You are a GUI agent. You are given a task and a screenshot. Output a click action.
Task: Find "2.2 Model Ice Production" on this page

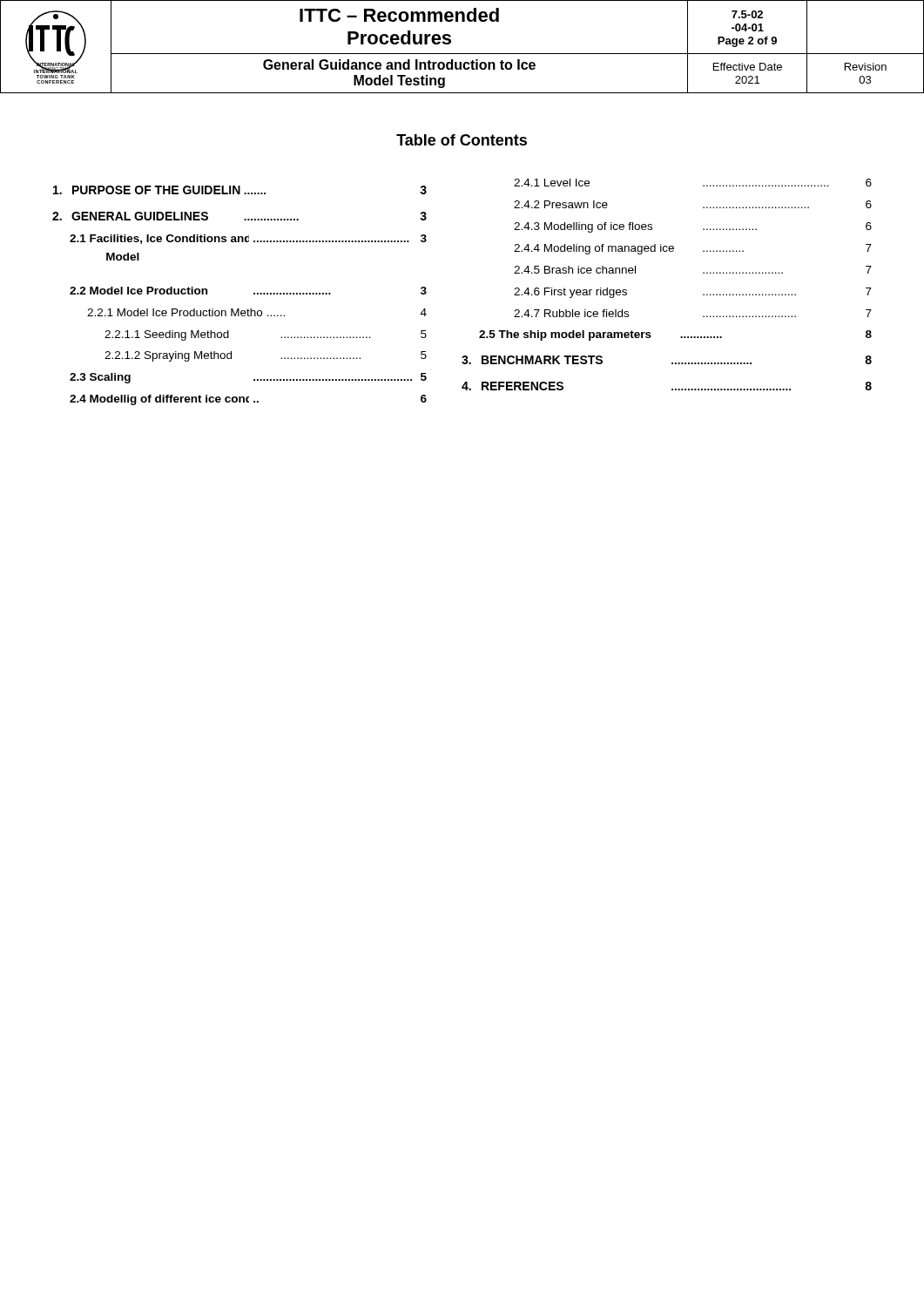pos(248,291)
